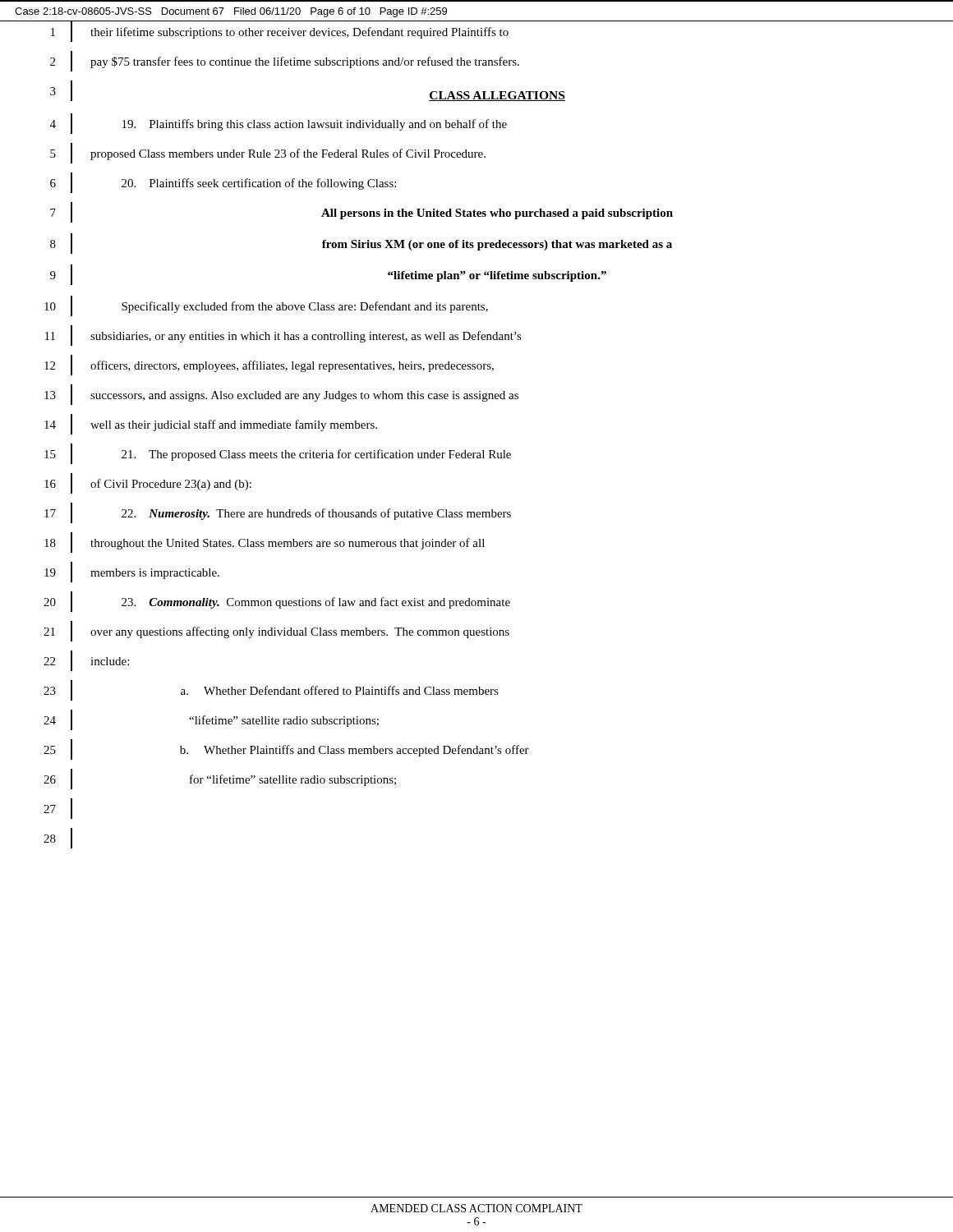Locate the block of text that opens with "b. Whether Plaintiffs and"
953x1232 pixels.
pos(497,750)
